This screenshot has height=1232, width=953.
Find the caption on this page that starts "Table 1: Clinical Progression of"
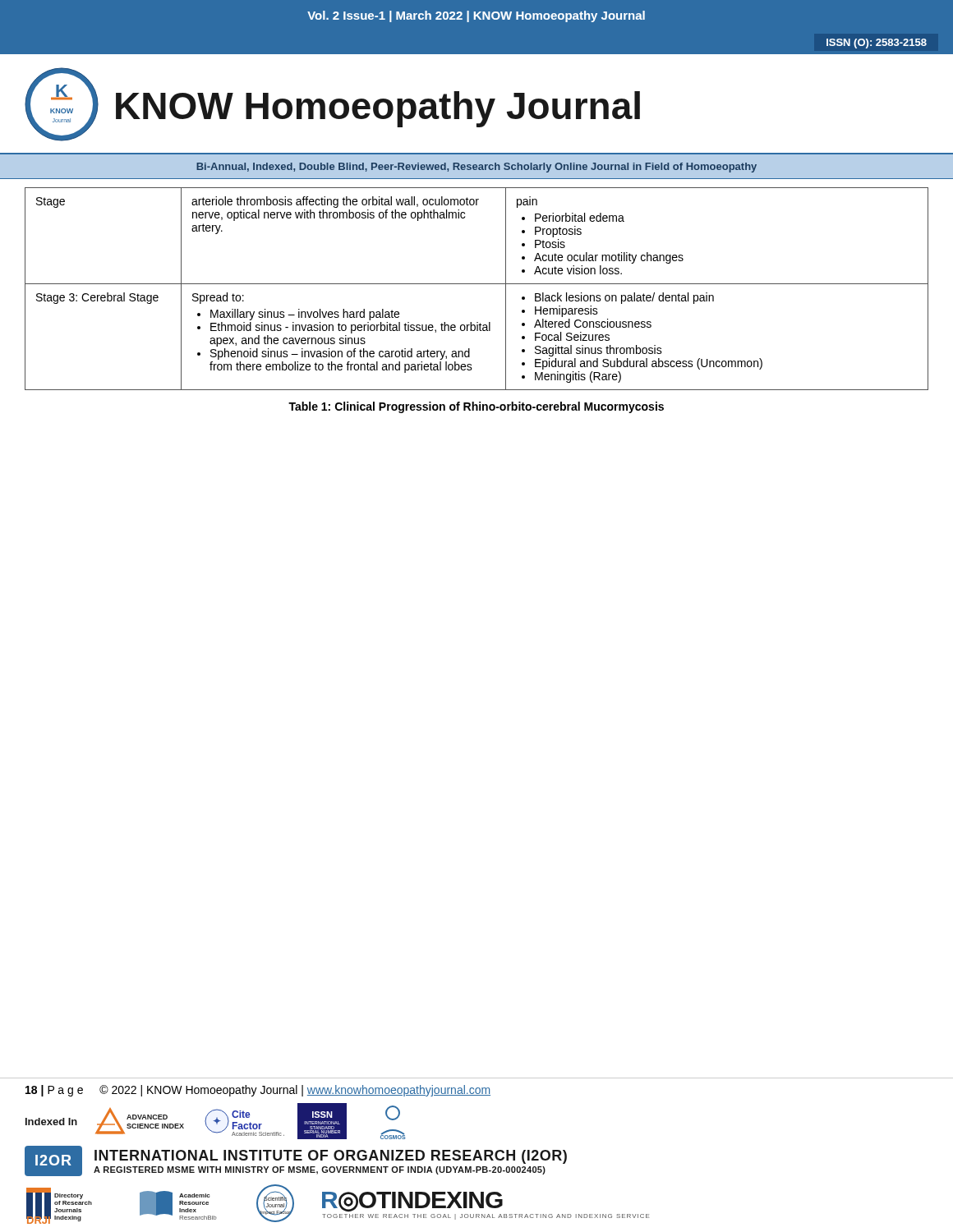tap(476, 407)
